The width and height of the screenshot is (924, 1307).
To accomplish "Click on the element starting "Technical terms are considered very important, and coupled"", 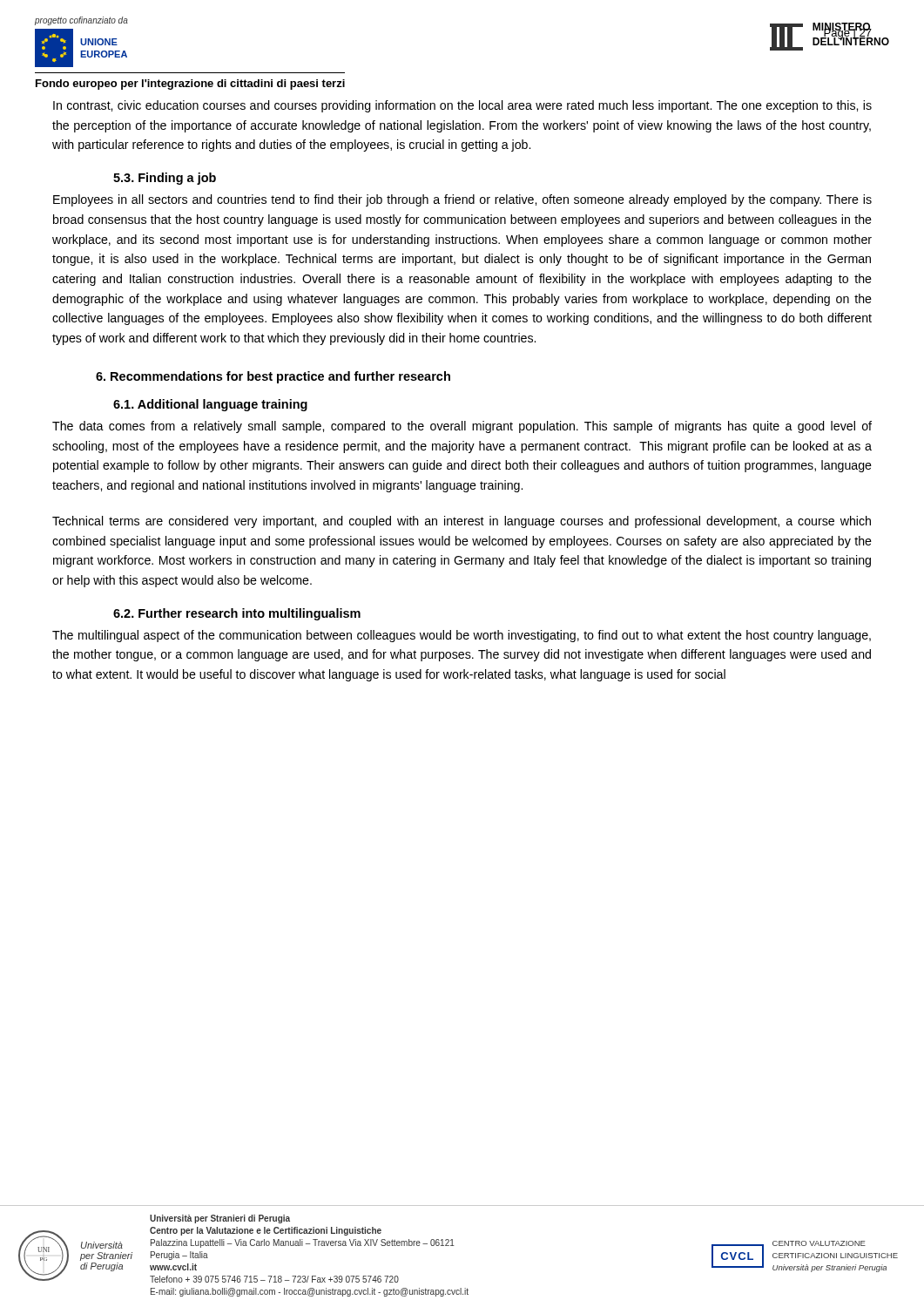I will pos(462,551).
